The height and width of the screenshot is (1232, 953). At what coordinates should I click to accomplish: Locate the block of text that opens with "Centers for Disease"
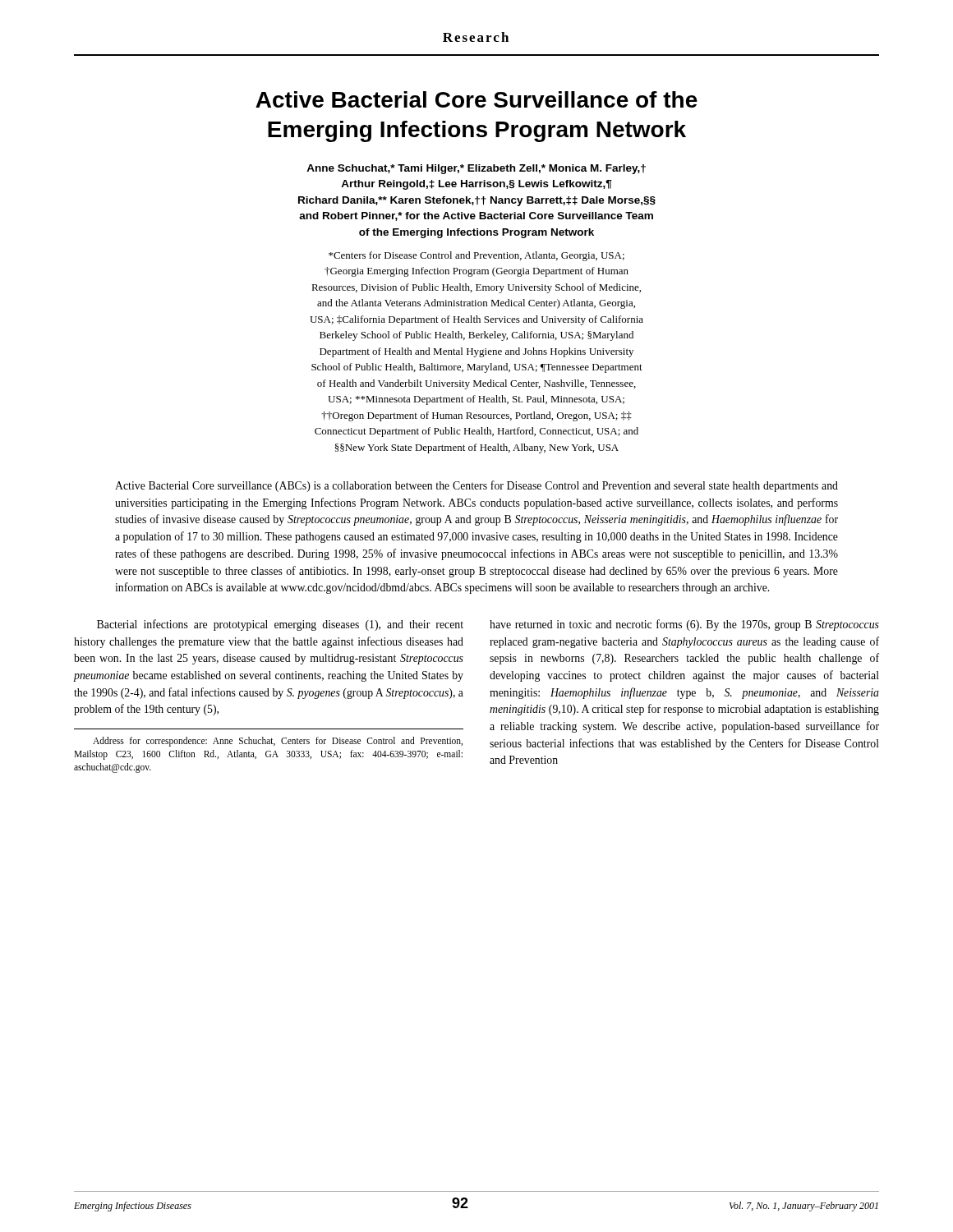[x=476, y=351]
